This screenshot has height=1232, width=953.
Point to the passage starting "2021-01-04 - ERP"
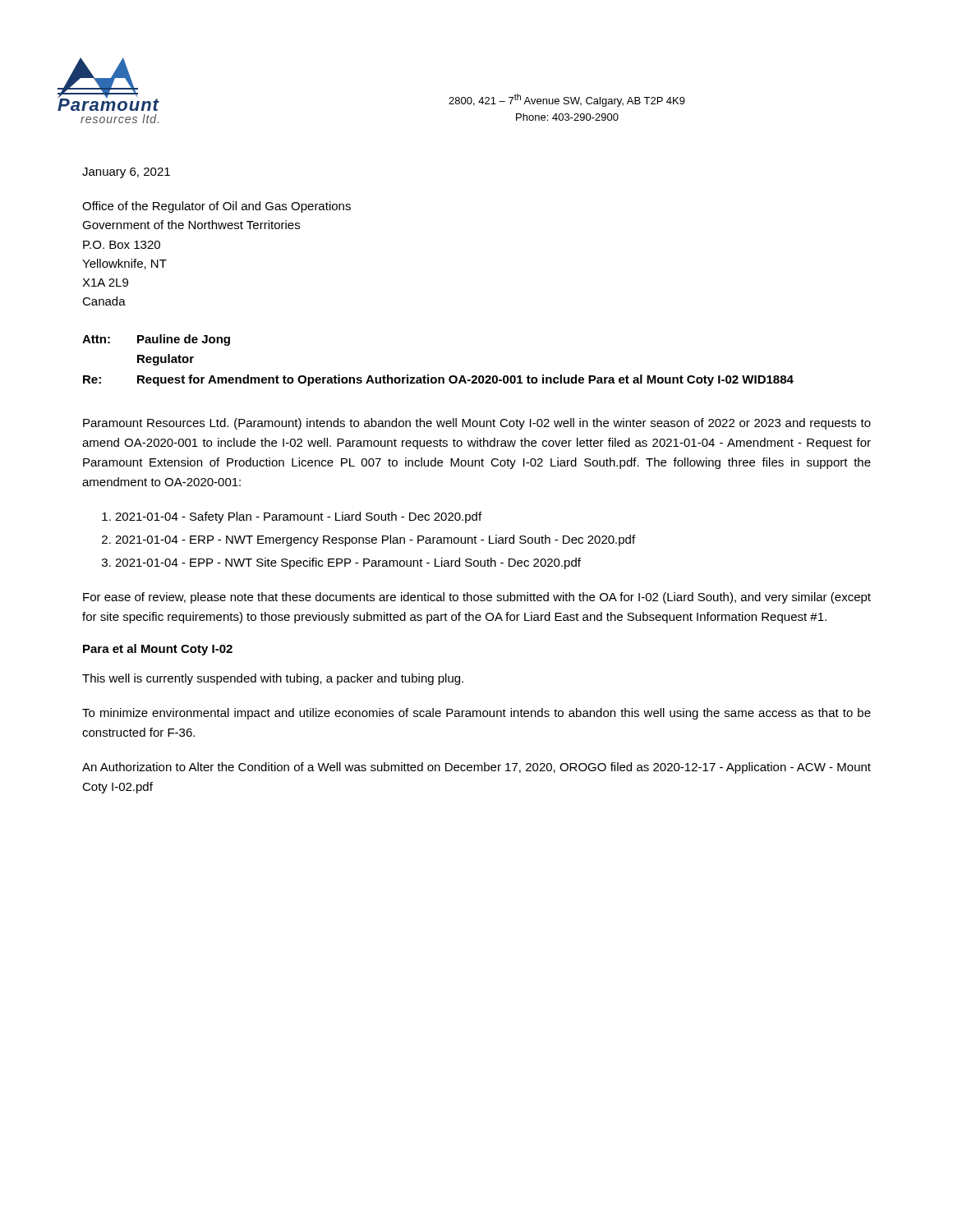point(375,539)
